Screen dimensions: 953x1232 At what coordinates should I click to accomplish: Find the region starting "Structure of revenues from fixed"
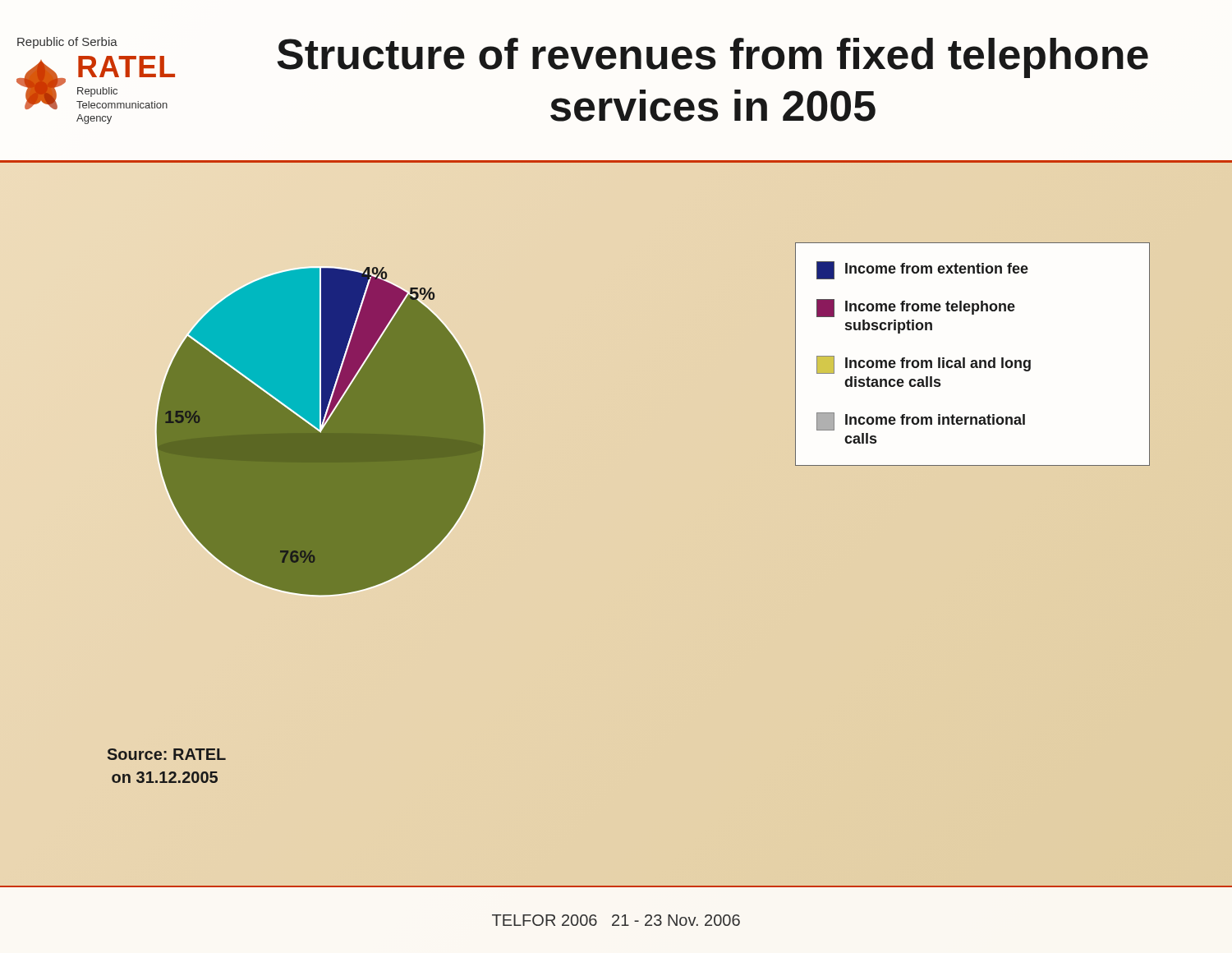point(713,80)
